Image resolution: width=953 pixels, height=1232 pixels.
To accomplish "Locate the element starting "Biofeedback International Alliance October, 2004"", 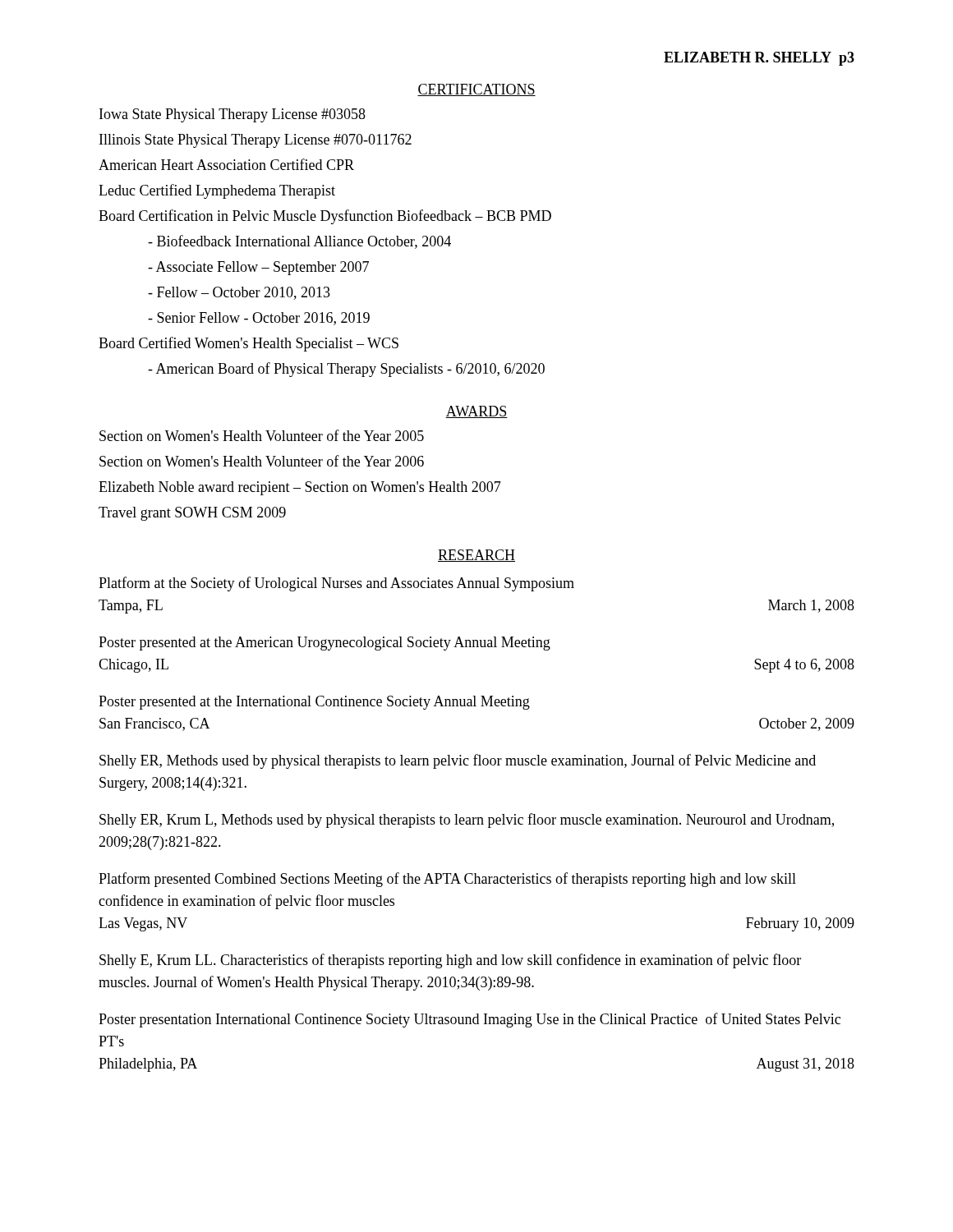I will point(300,241).
